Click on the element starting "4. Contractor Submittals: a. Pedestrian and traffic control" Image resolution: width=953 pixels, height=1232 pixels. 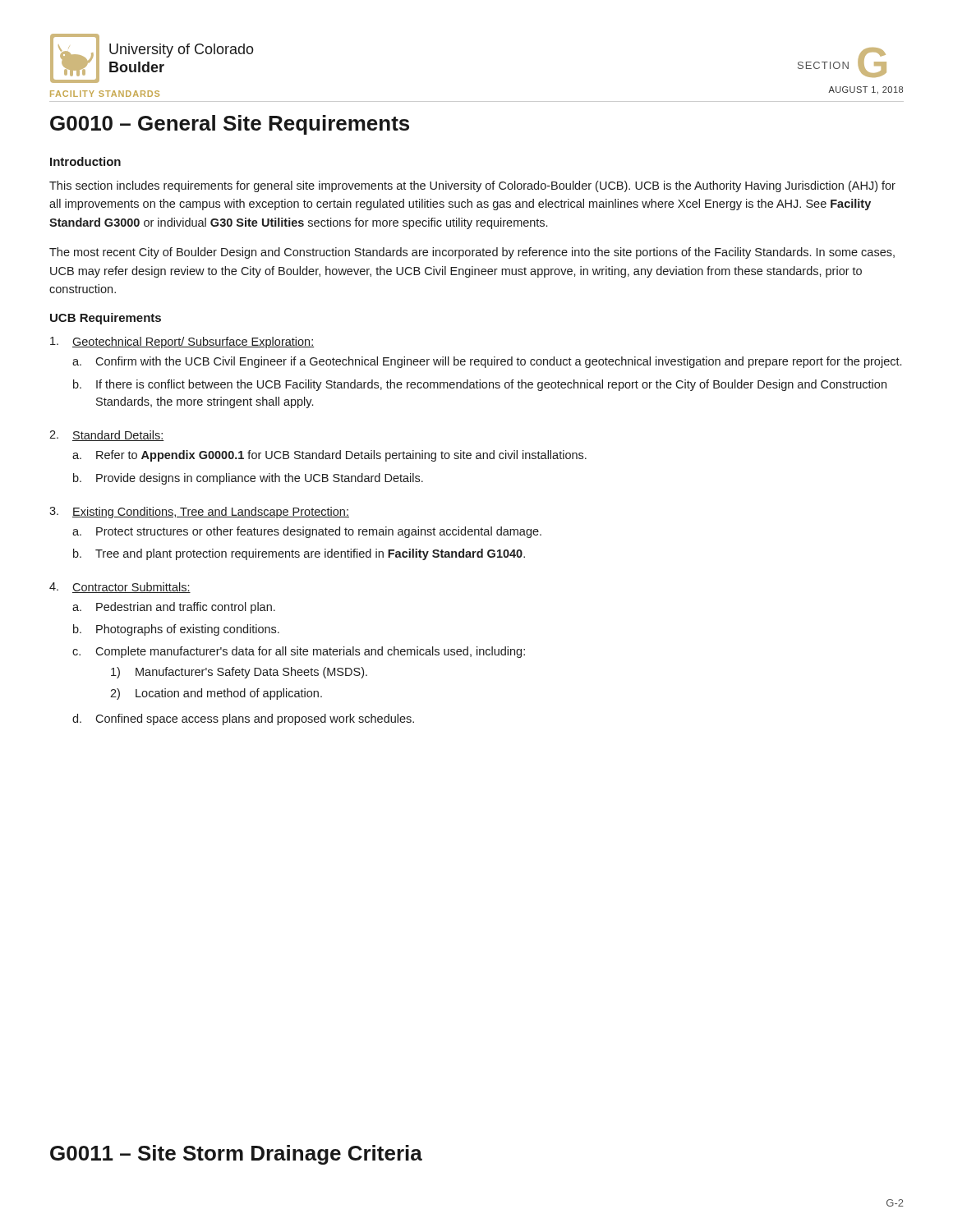(x=476, y=656)
